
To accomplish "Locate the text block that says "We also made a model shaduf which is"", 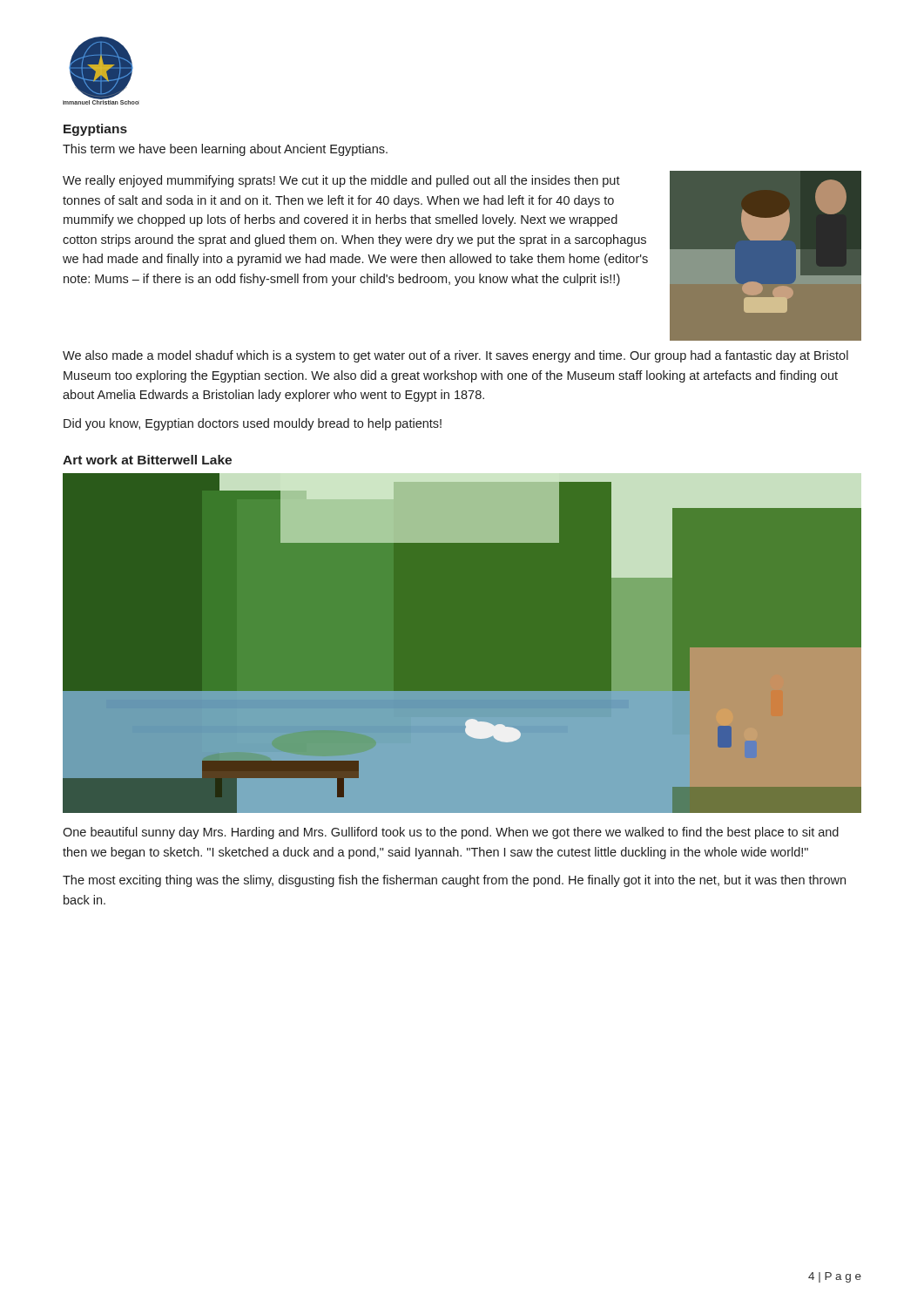I will (x=456, y=376).
